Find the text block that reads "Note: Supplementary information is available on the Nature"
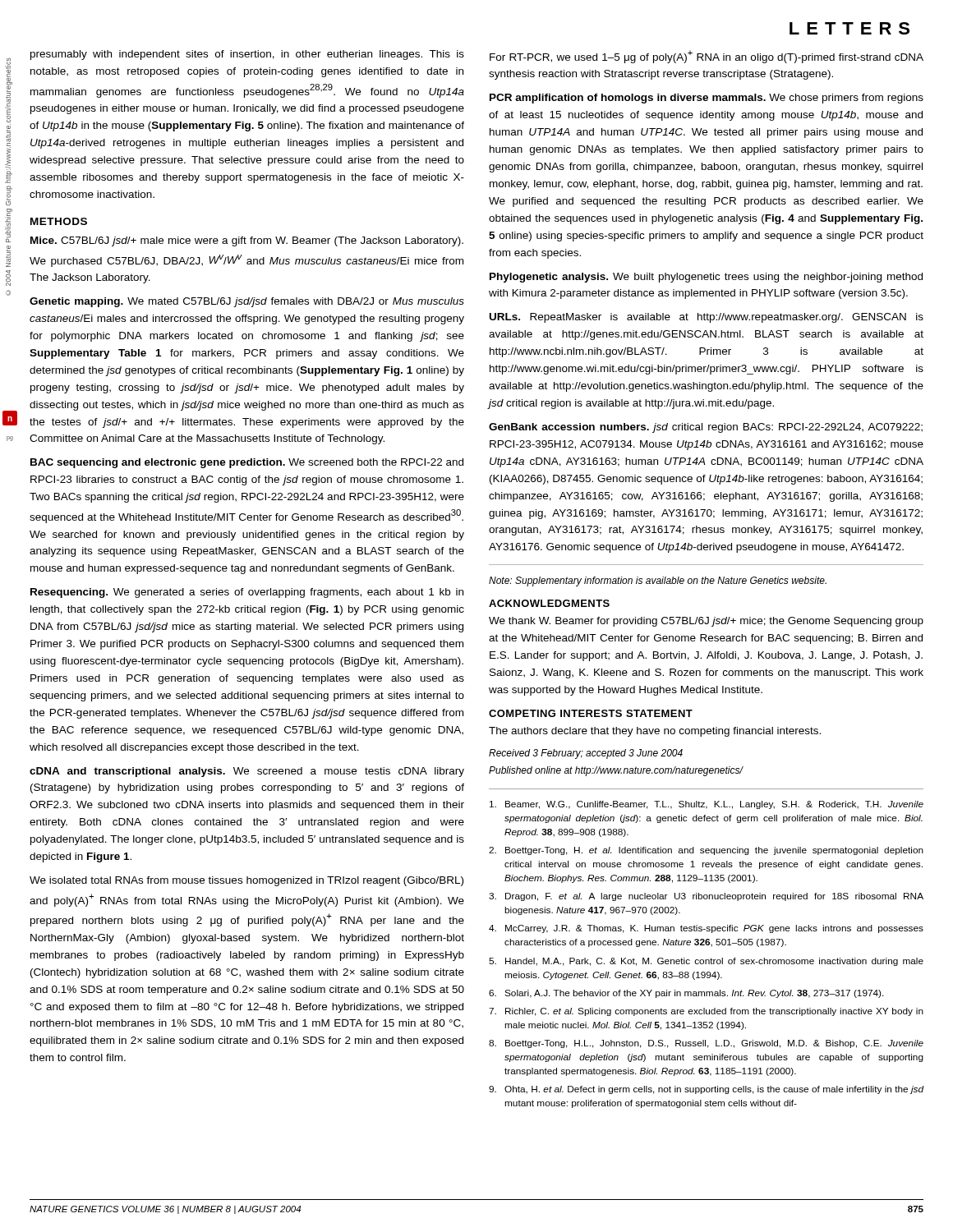The height and width of the screenshot is (1232, 953). [706, 581]
